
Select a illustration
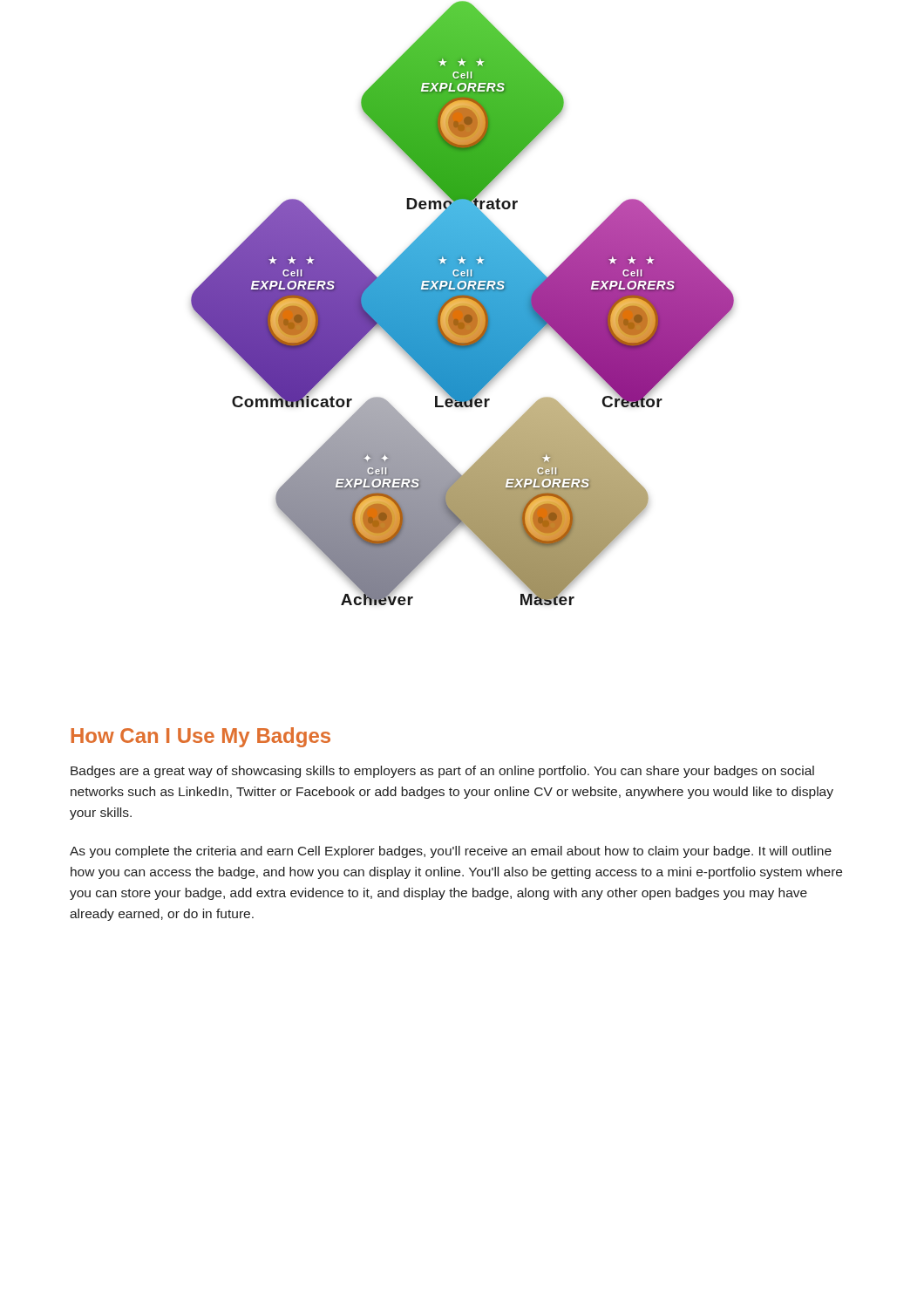[462, 366]
